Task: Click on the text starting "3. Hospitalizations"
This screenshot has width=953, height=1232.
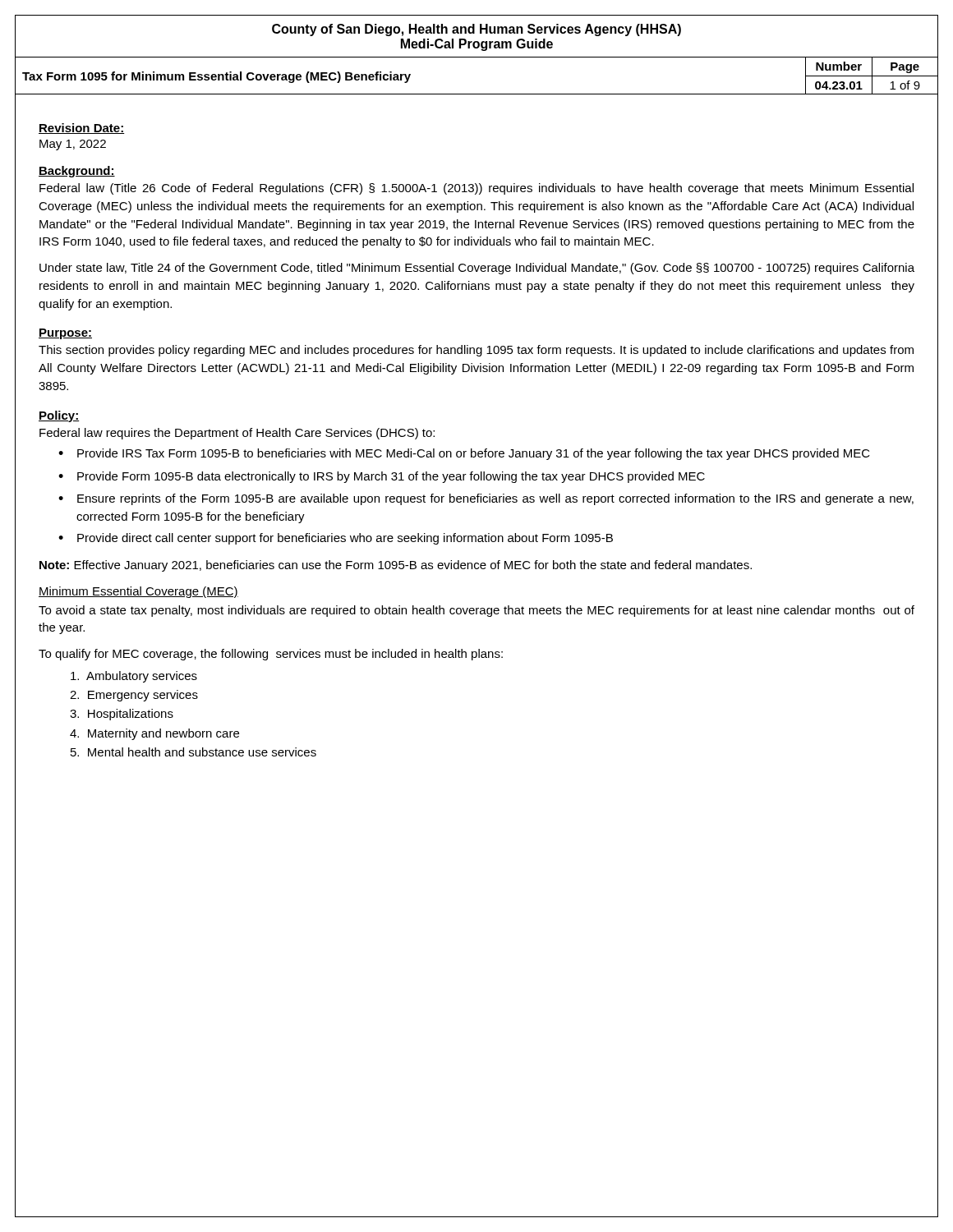Action: tap(122, 714)
